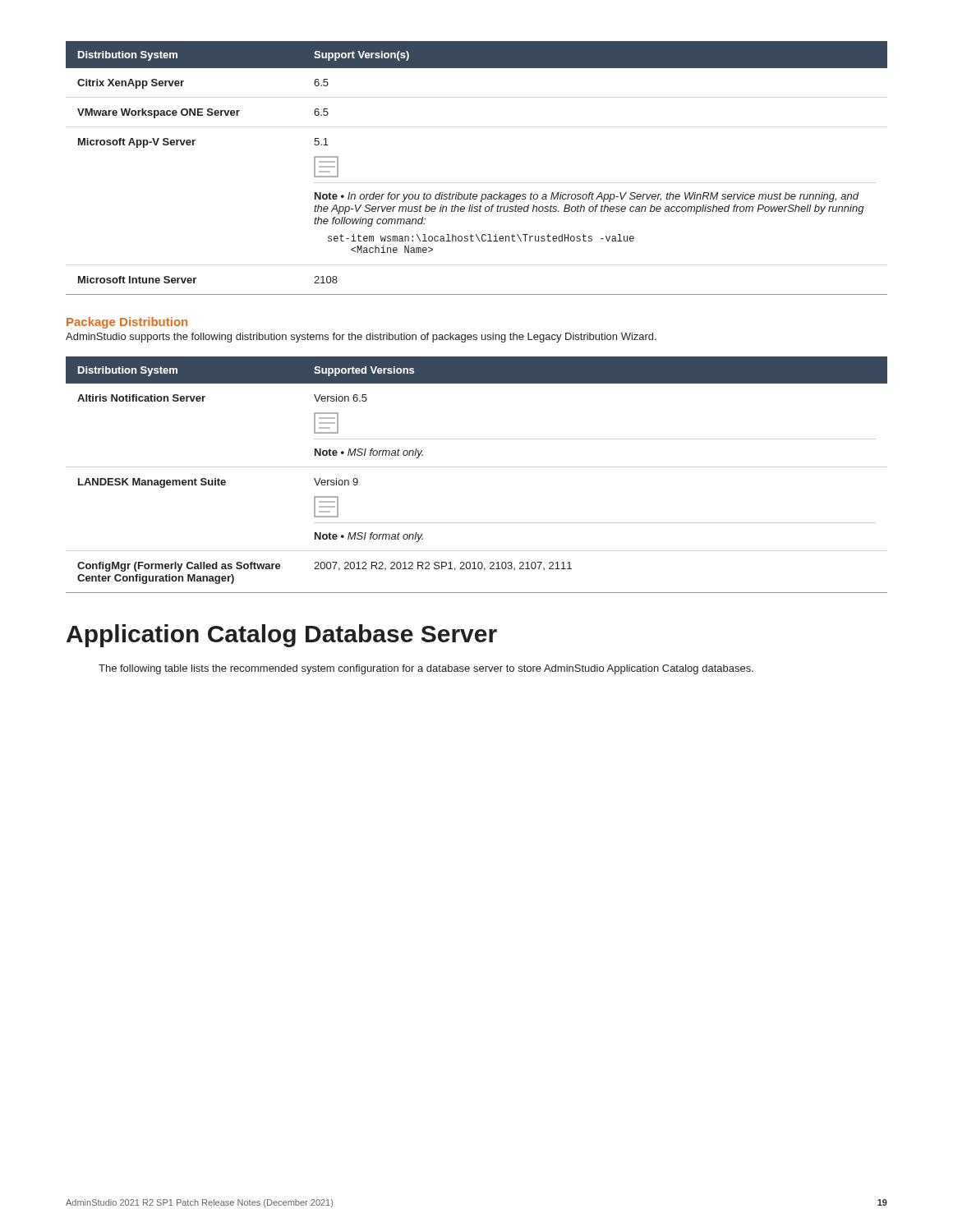This screenshot has width=953, height=1232.
Task: Click on the table containing "Support Version(s)"
Action: coord(476,168)
